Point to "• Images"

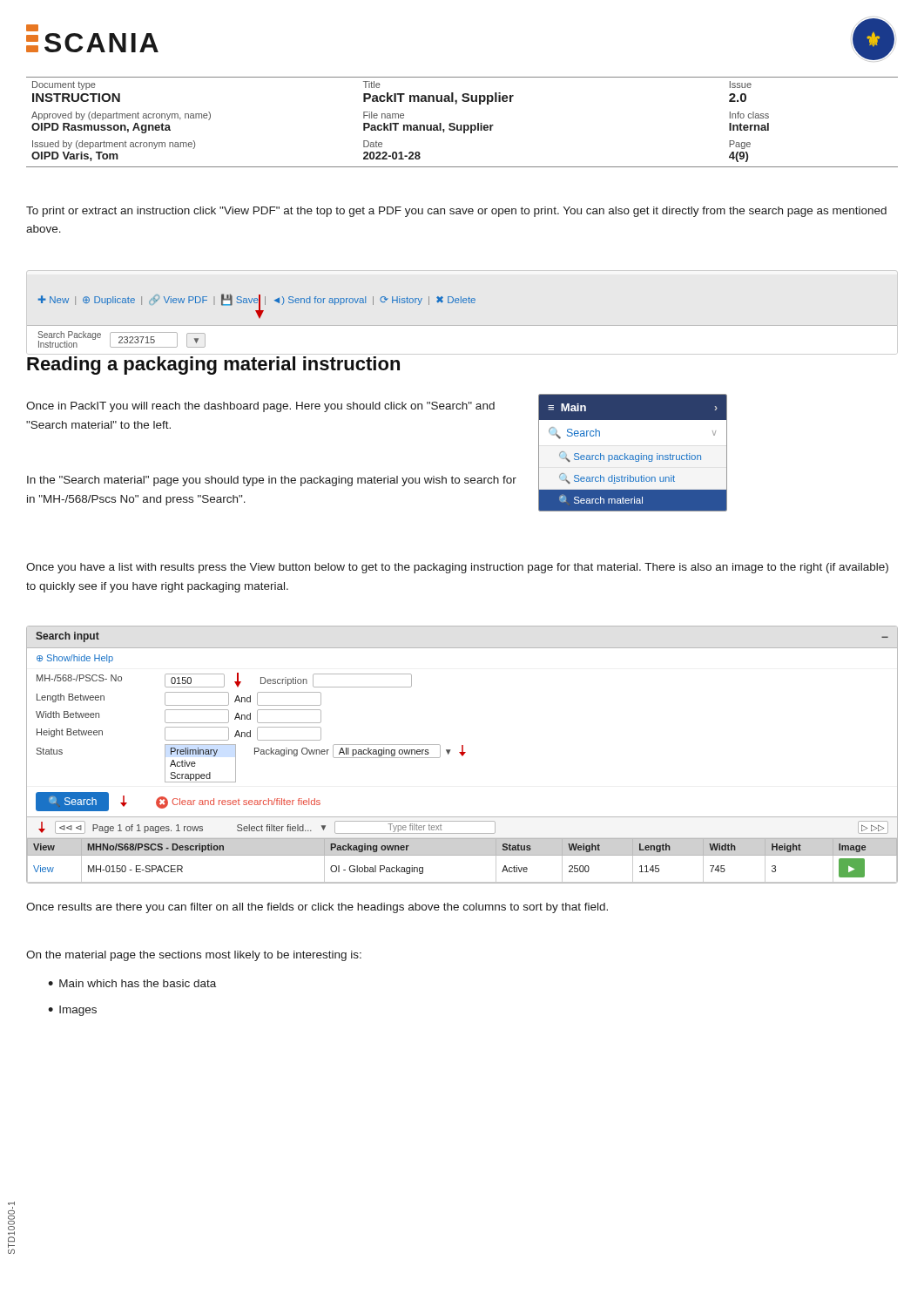[x=73, y=1010]
